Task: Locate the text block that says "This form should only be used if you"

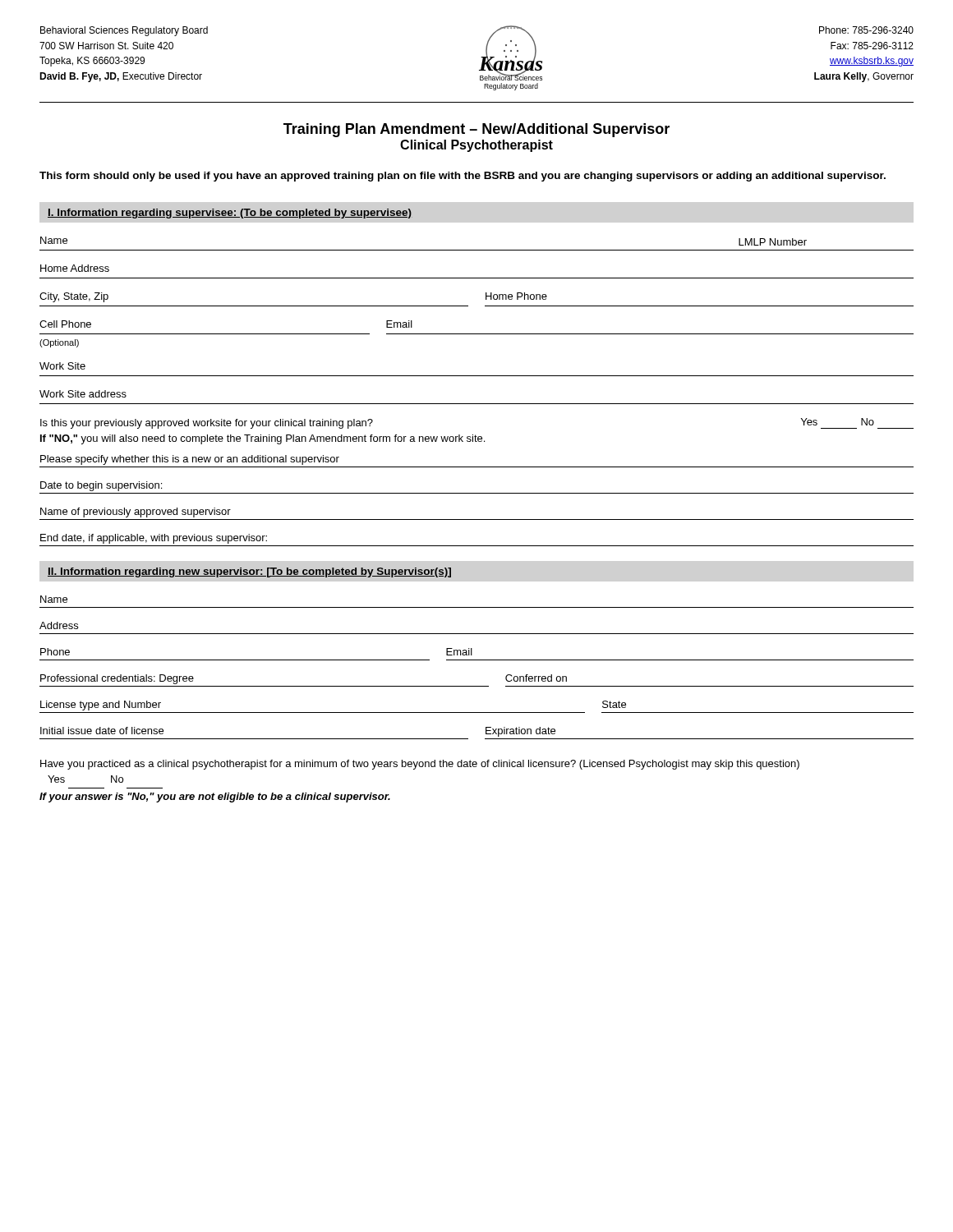Action: pyautogui.click(x=463, y=175)
